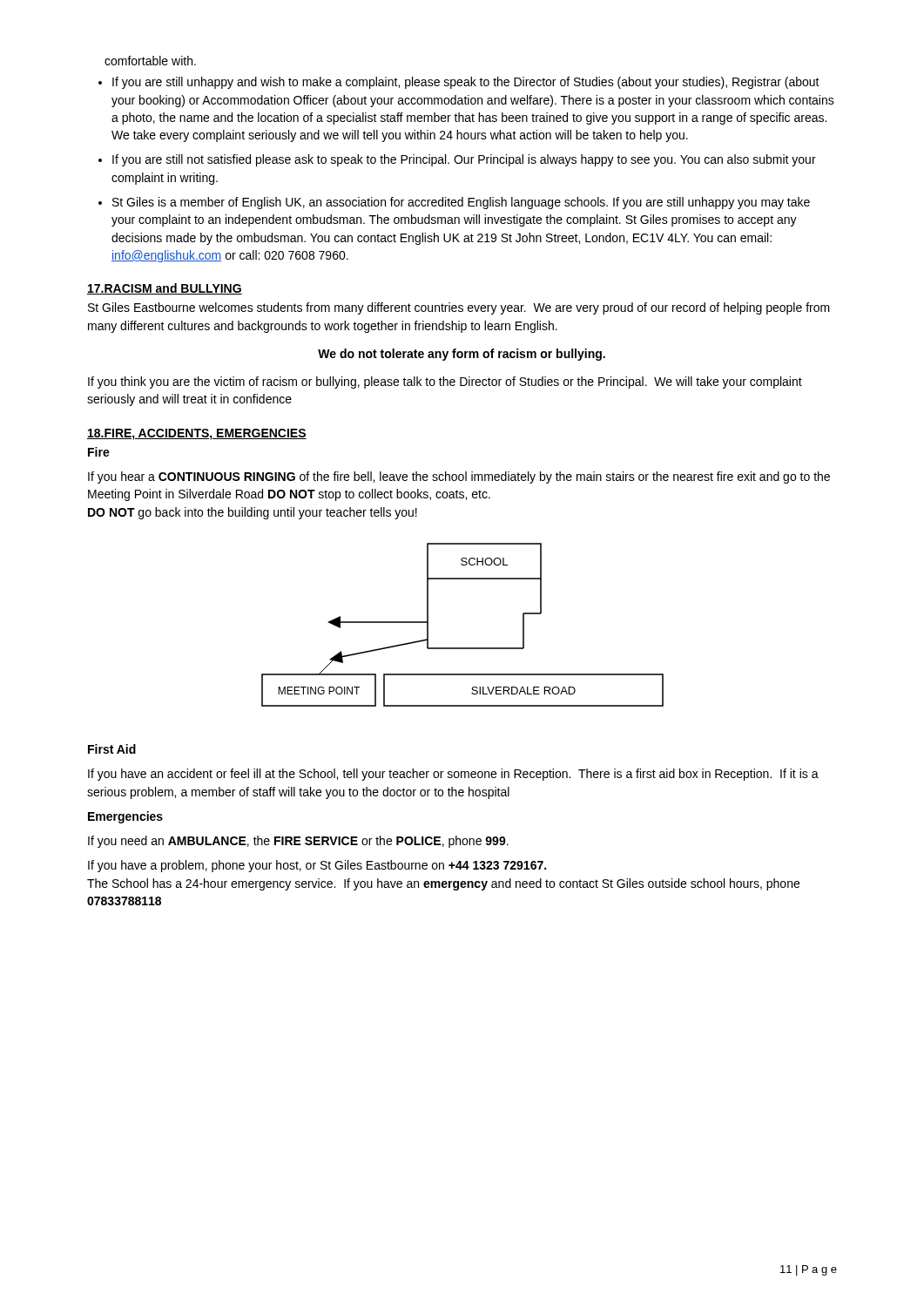The height and width of the screenshot is (1307, 924).
Task: Where is the passage that starts "If you are still not satisfied please ask"?
Action: [x=474, y=169]
